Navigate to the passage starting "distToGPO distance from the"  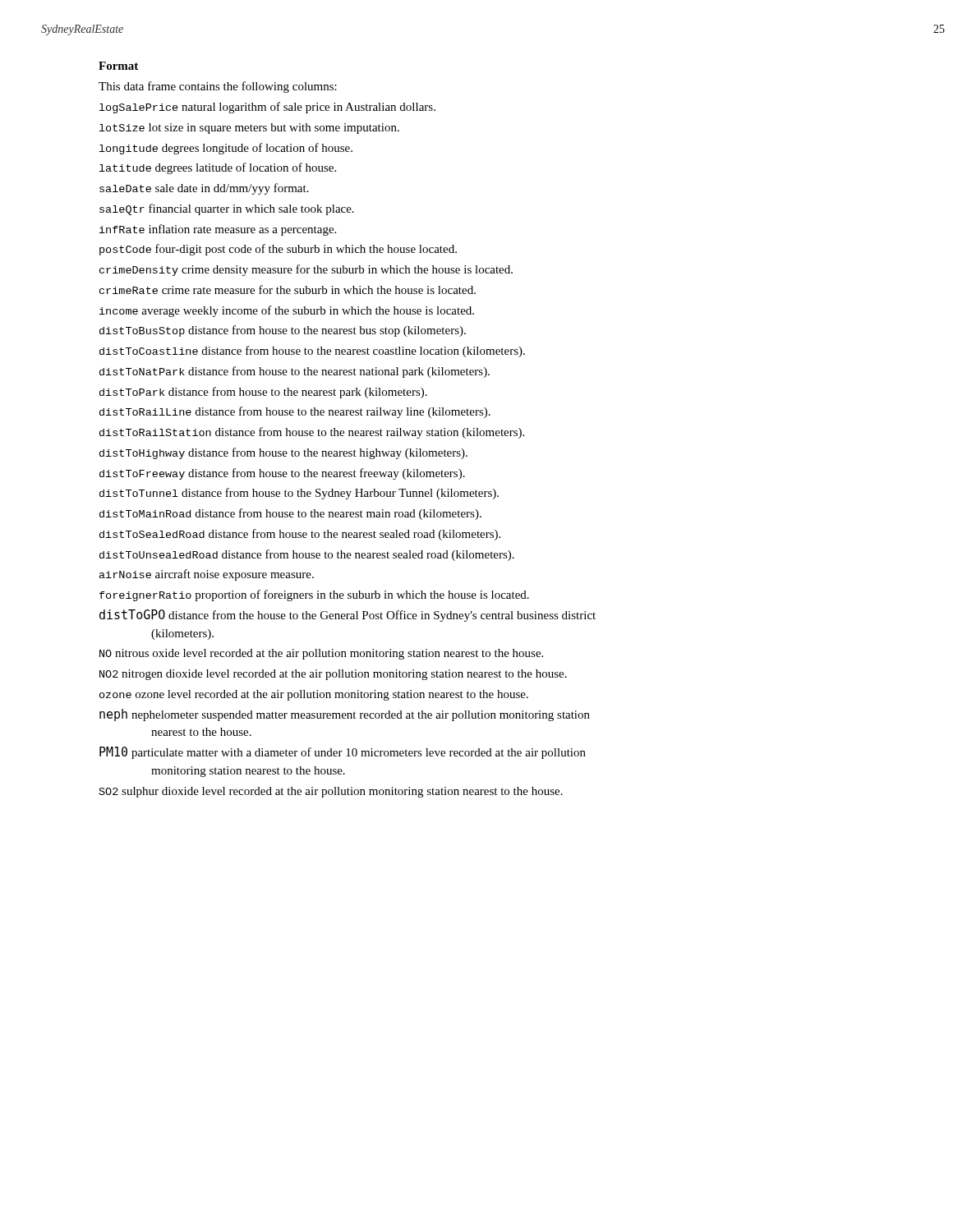460,625
